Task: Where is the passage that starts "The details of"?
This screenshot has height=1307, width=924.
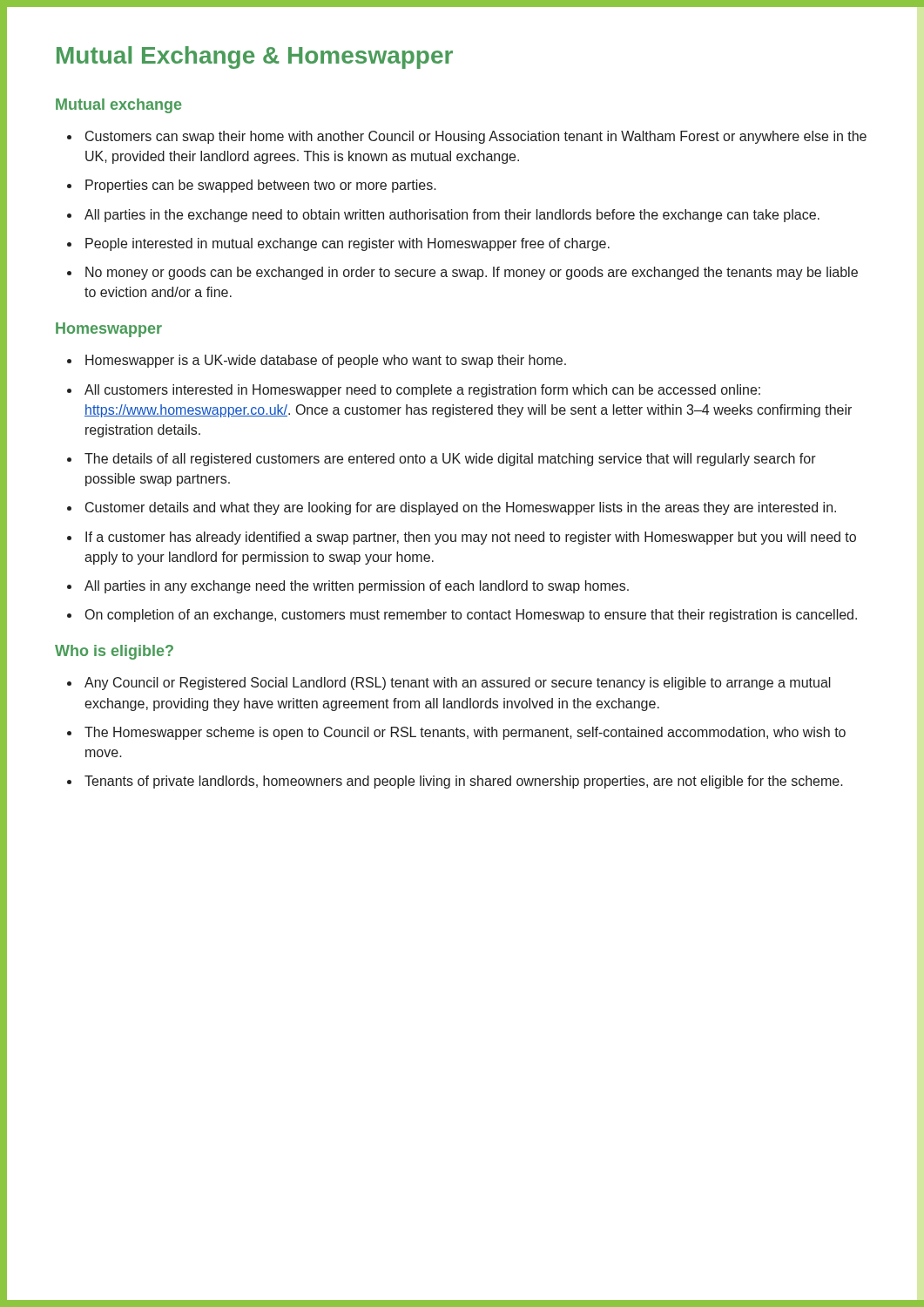Action: pyautogui.click(x=450, y=469)
